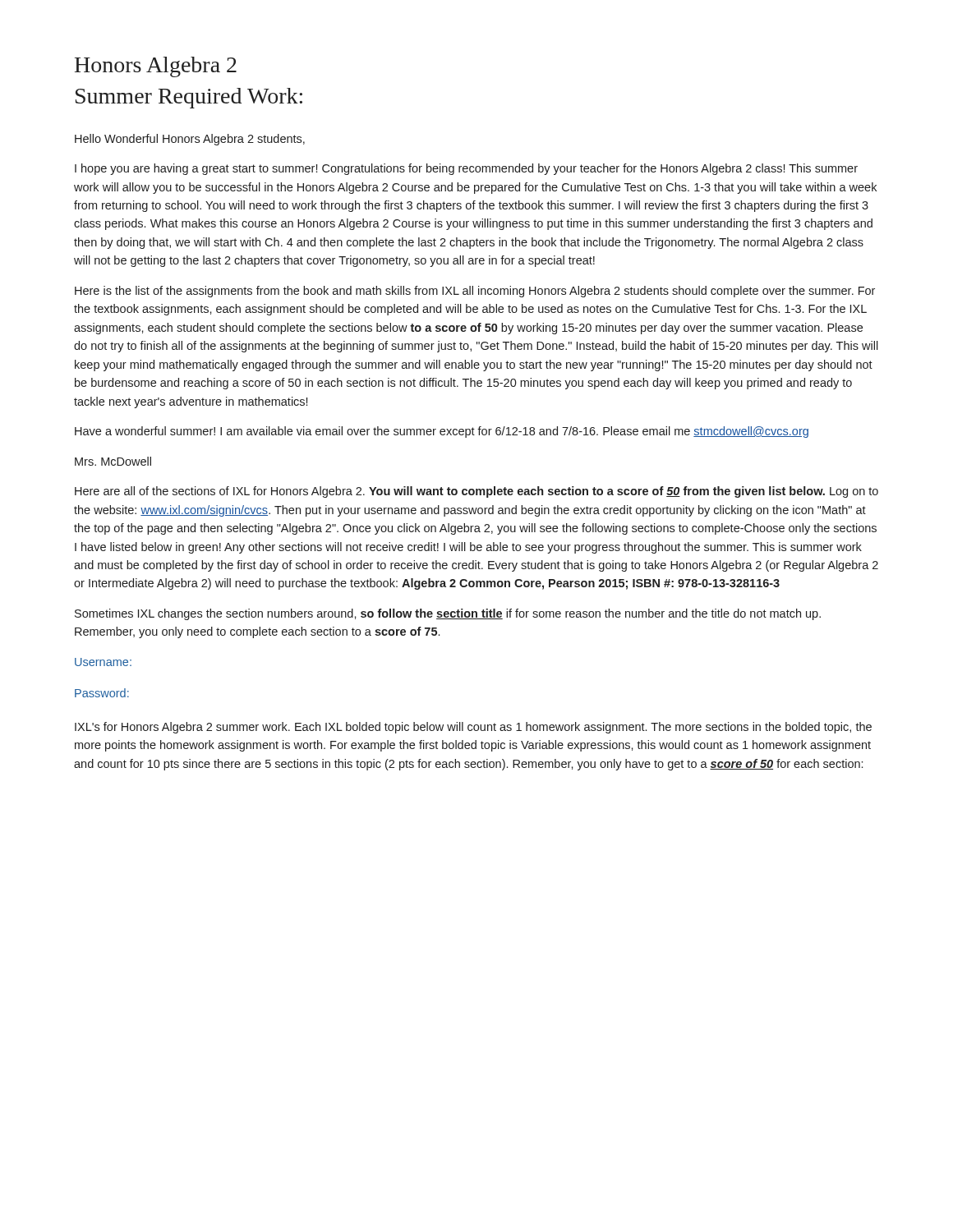Select the title containing "Honors Algebra 2 Summer Required Work:"
Image resolution: width=953 pixels, height=1232 pixels.
coord(189,80)
